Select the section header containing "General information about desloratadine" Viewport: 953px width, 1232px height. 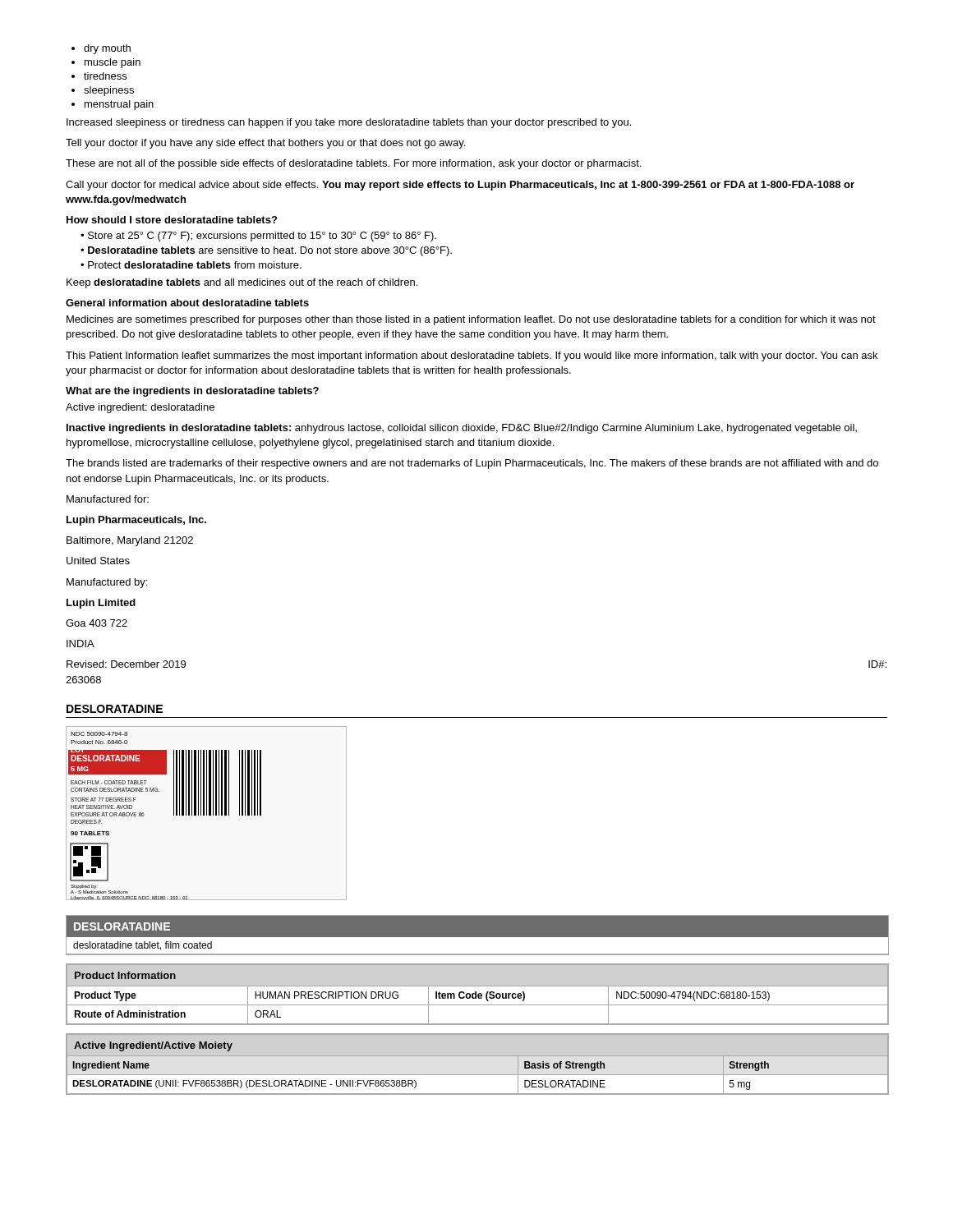187,303
